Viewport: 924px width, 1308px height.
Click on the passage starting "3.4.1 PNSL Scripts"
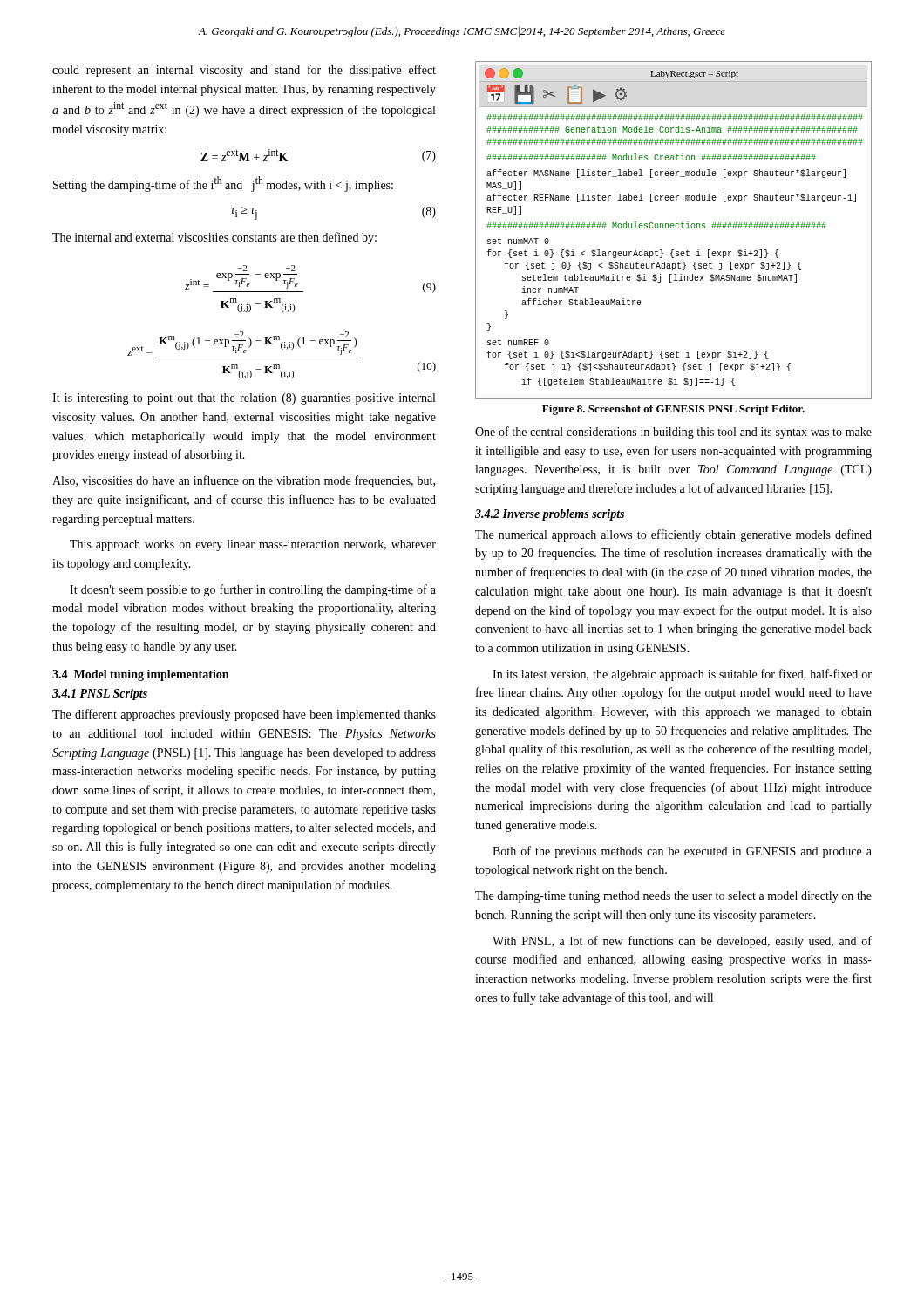pos(100,694)
